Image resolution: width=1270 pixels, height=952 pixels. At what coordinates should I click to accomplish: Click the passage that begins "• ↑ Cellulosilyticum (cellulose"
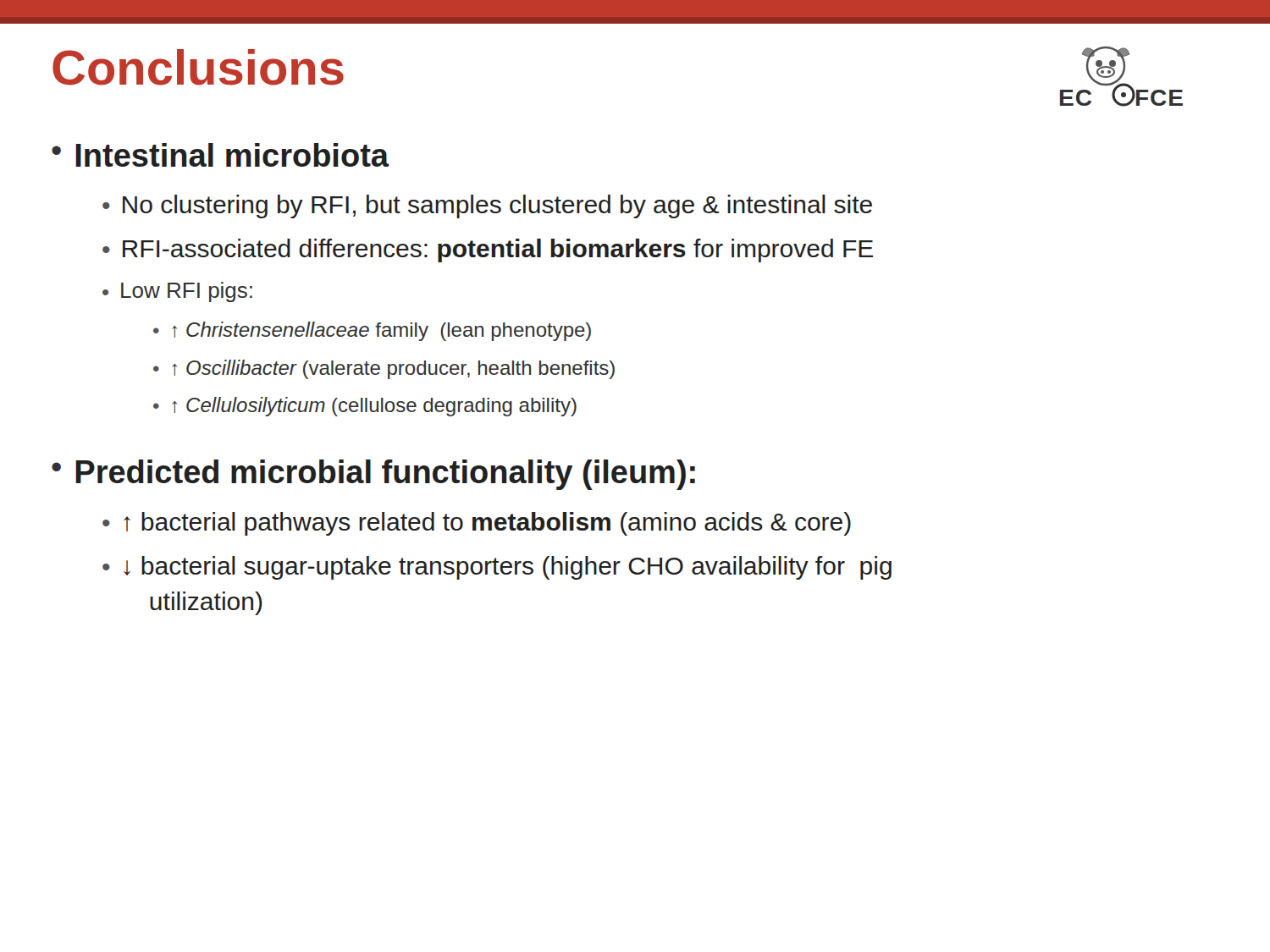(365, 407)
